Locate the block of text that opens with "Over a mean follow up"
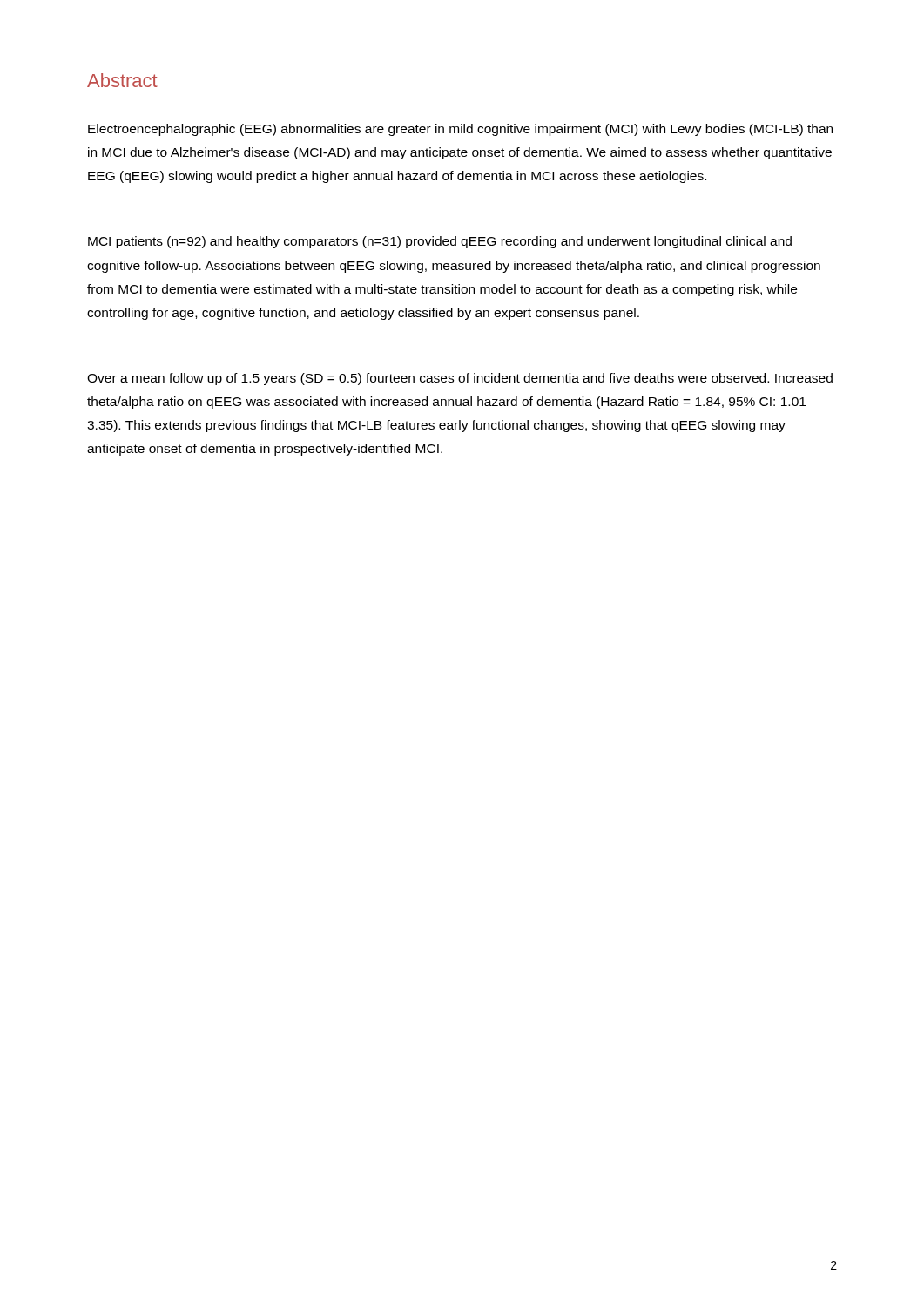This screenshot has width=924, height=1307. coord(460,413)
